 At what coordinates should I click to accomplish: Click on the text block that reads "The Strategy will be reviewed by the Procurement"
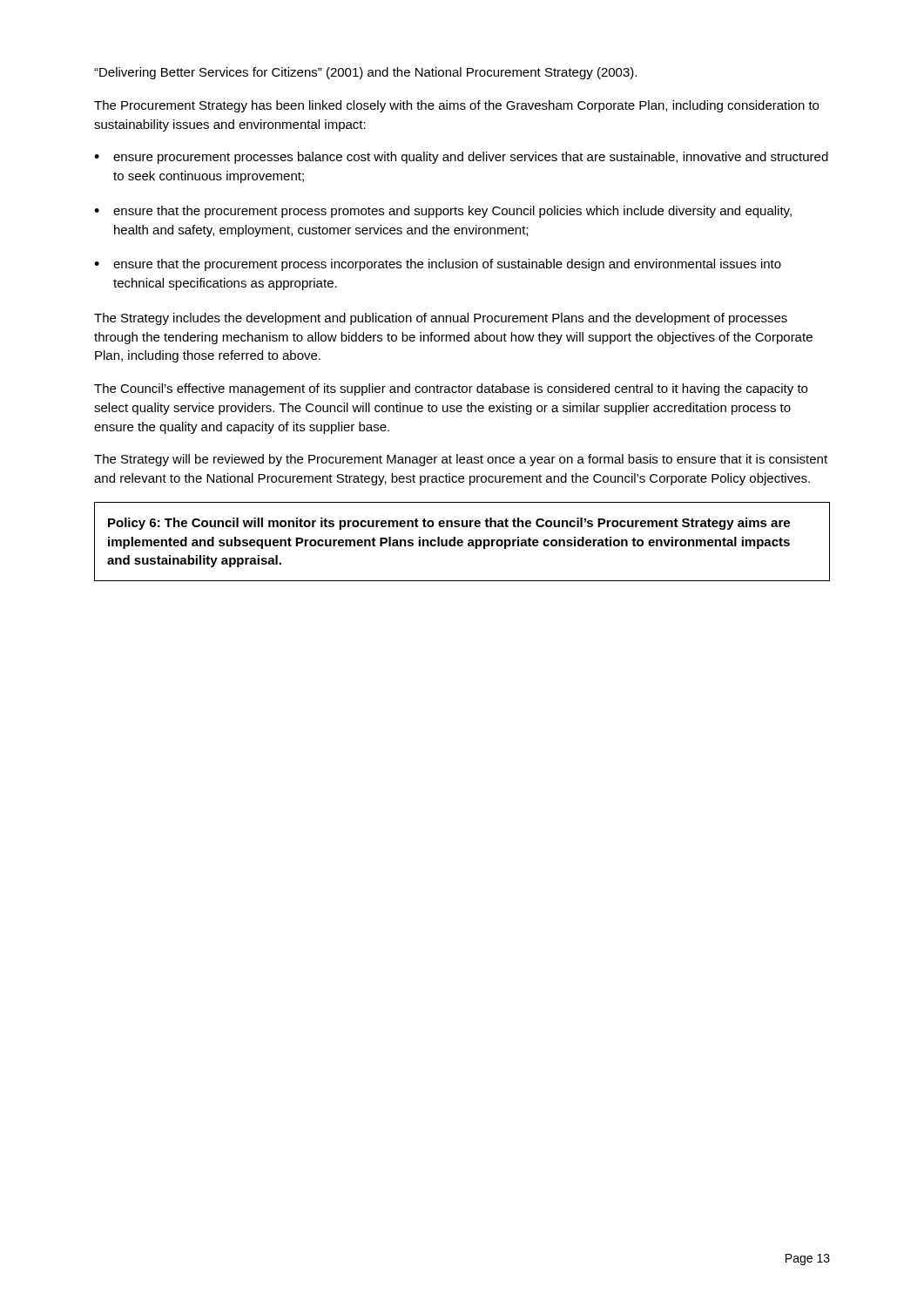(461, 468)
